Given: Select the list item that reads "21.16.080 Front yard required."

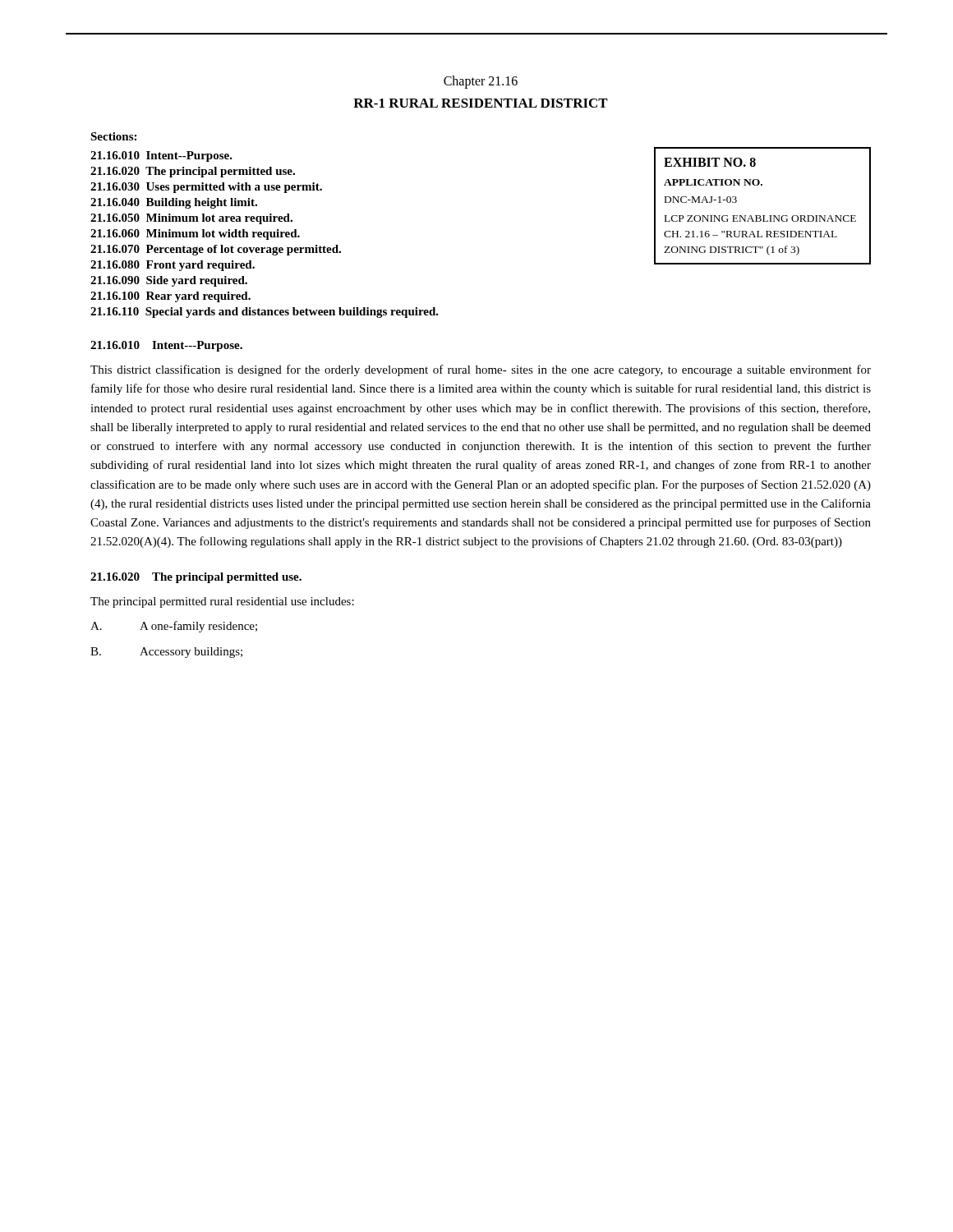Looking at the screenshot, I should click(x=173, y=266).
